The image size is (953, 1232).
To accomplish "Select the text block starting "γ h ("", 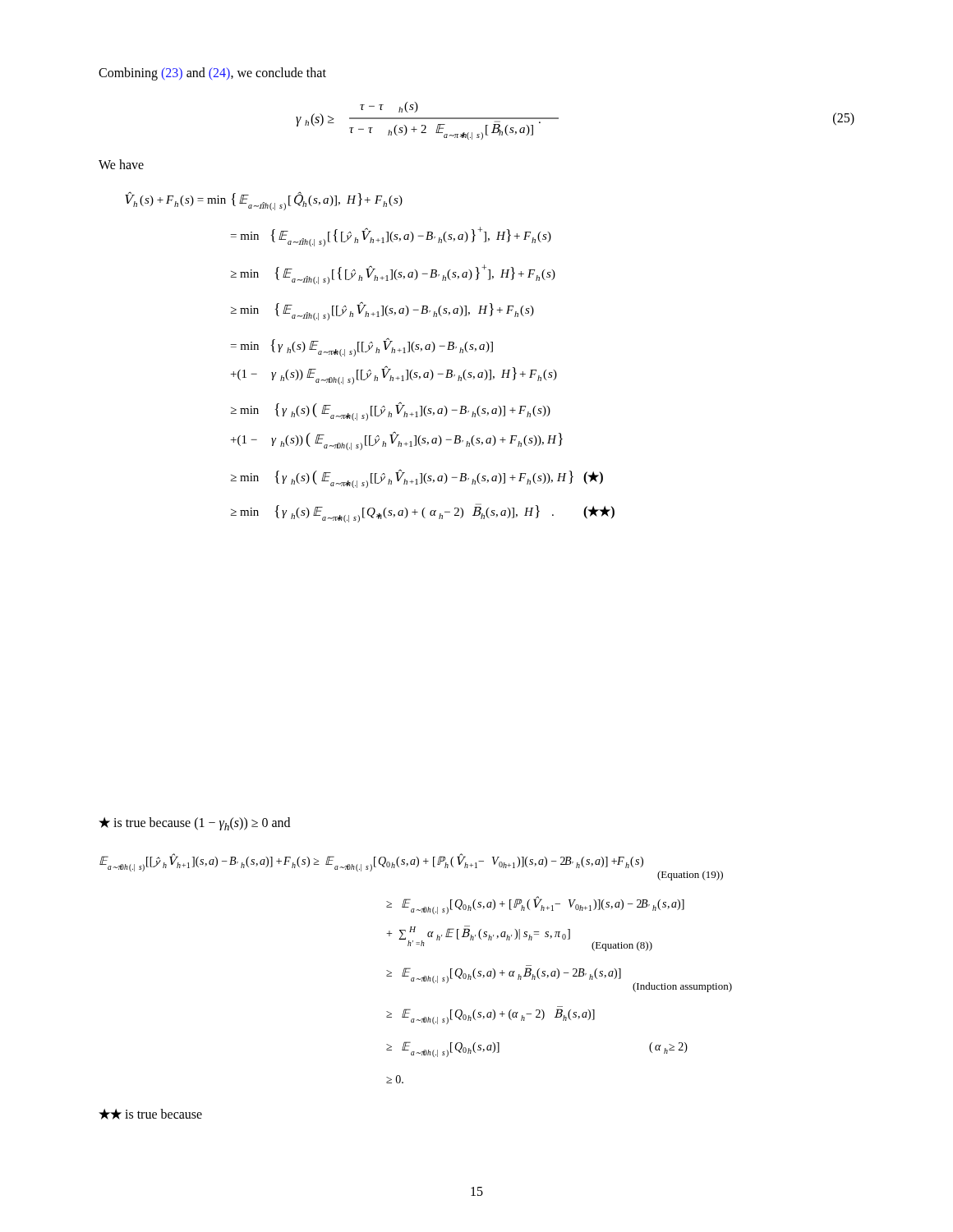I will [x=522, y=118].
